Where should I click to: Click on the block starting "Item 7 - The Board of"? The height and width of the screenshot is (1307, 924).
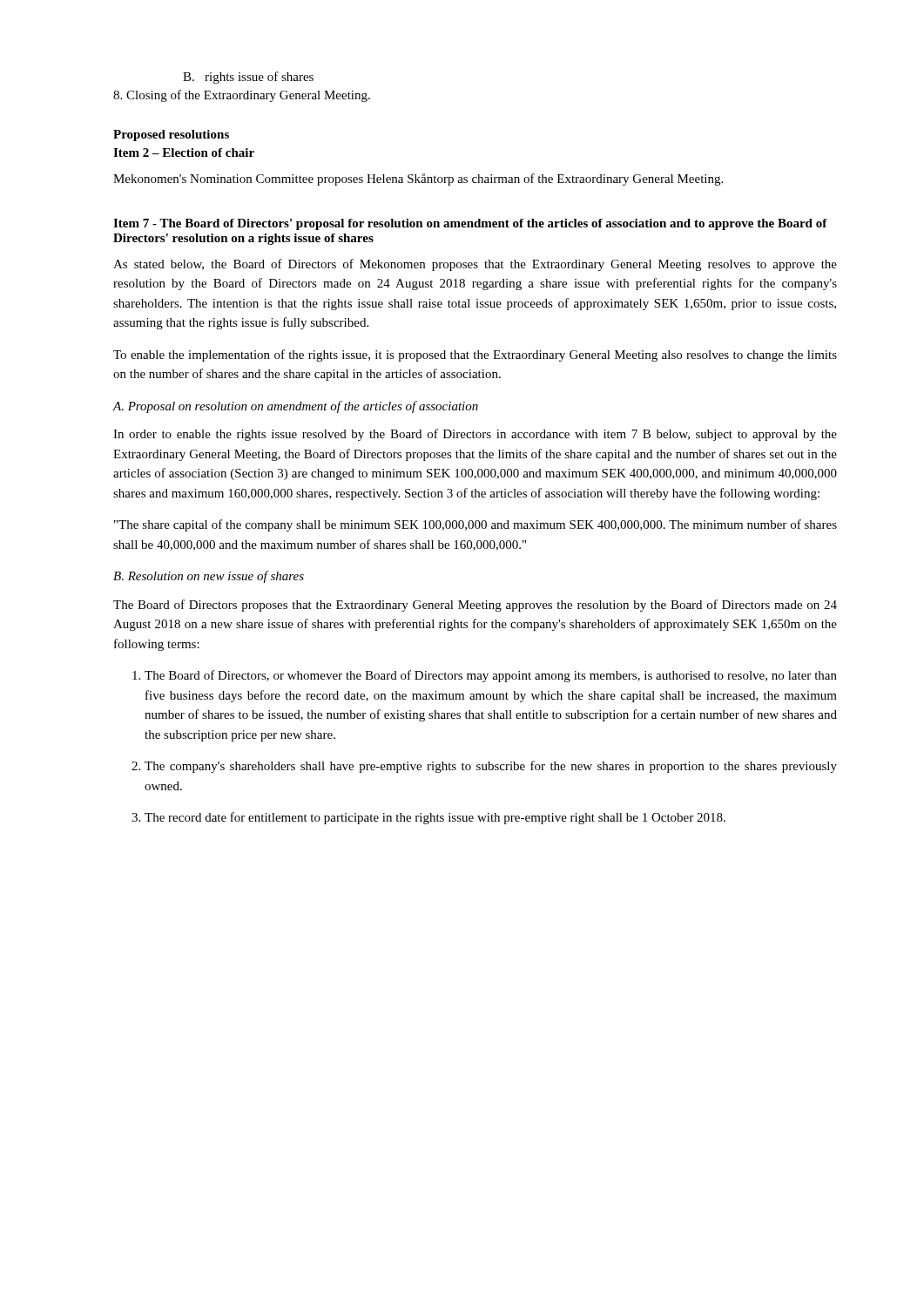470,230
